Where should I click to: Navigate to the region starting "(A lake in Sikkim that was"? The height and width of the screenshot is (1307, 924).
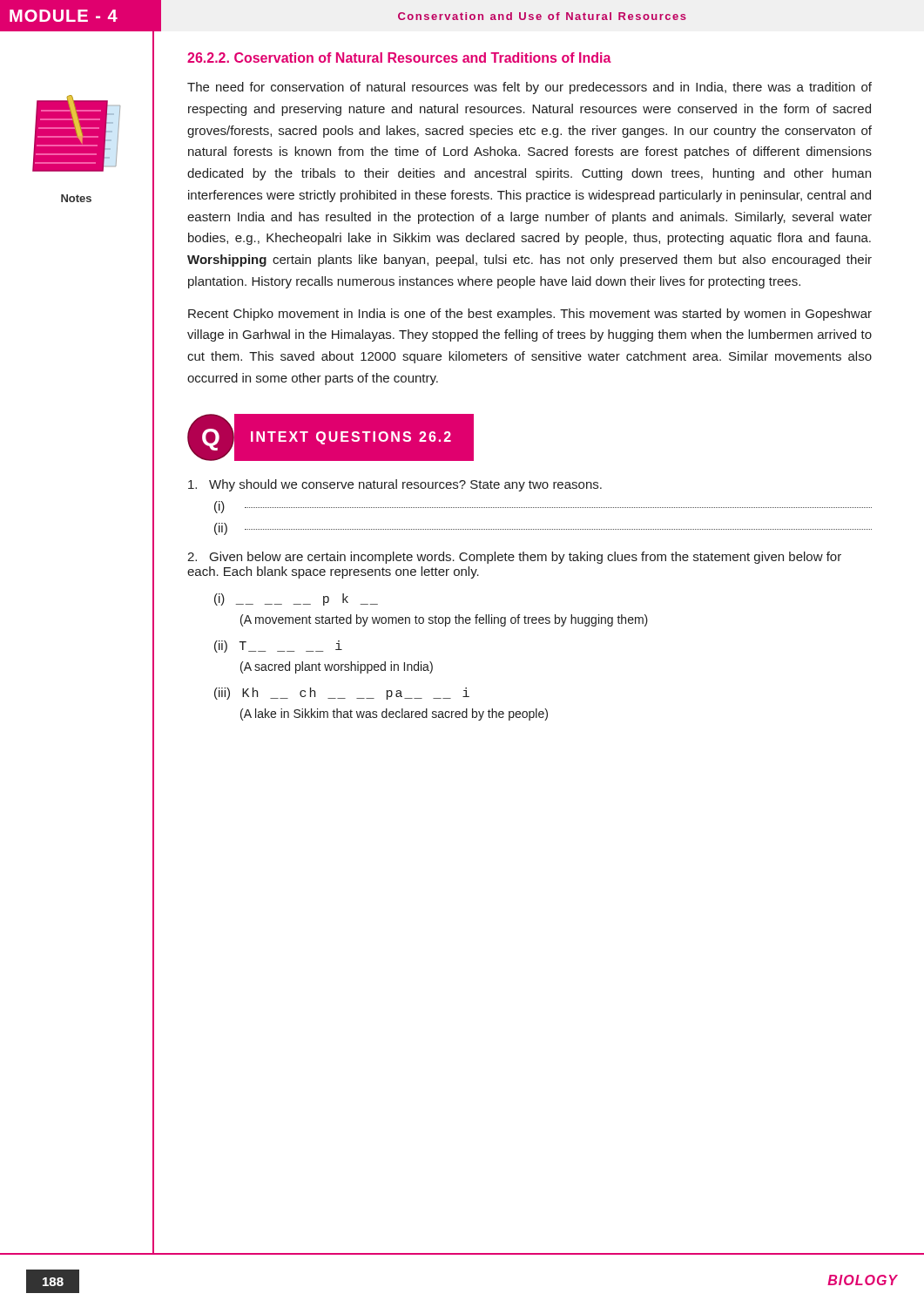394,713
